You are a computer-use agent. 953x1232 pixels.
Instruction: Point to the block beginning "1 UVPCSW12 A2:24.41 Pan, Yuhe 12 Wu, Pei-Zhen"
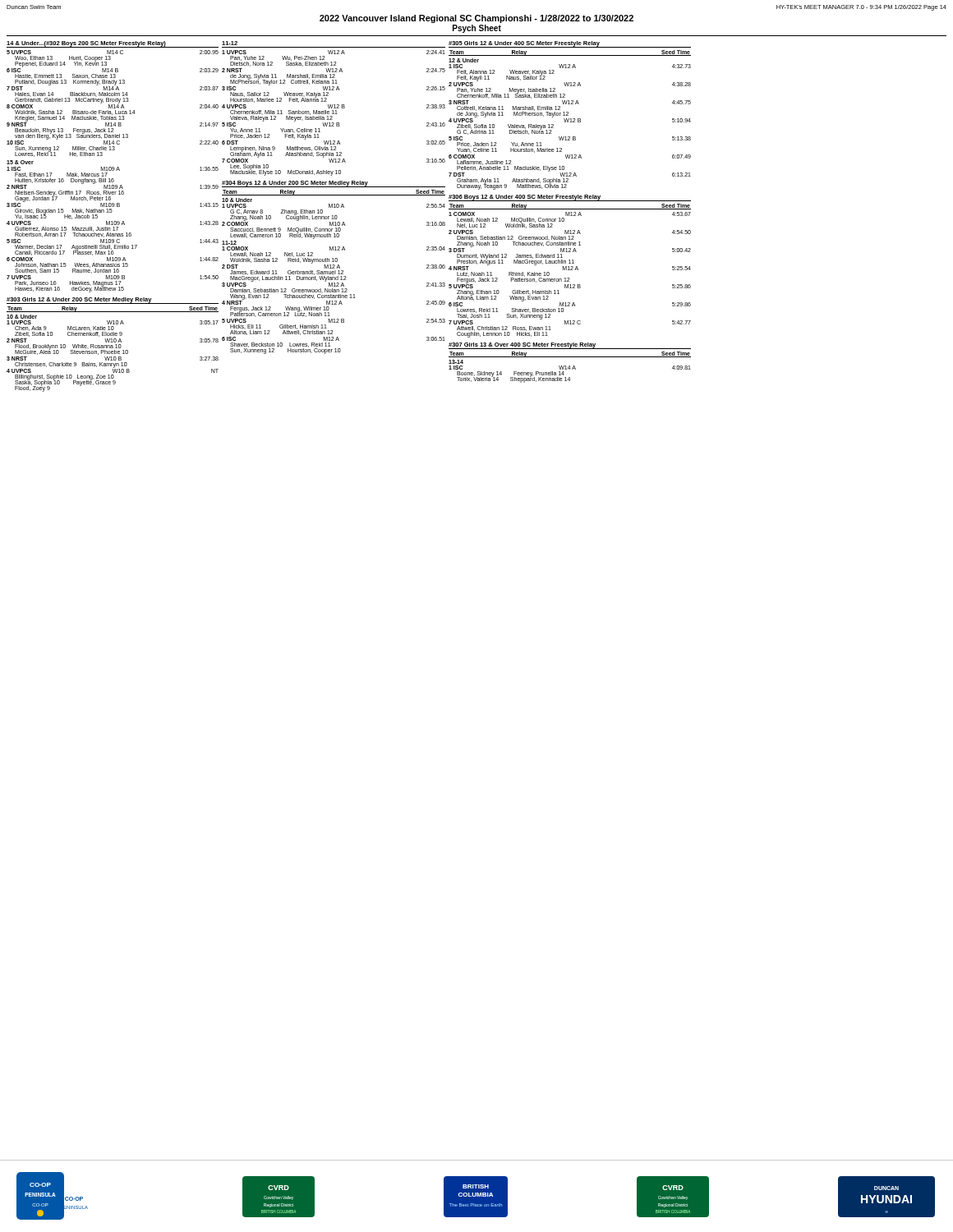pos(334,112)
